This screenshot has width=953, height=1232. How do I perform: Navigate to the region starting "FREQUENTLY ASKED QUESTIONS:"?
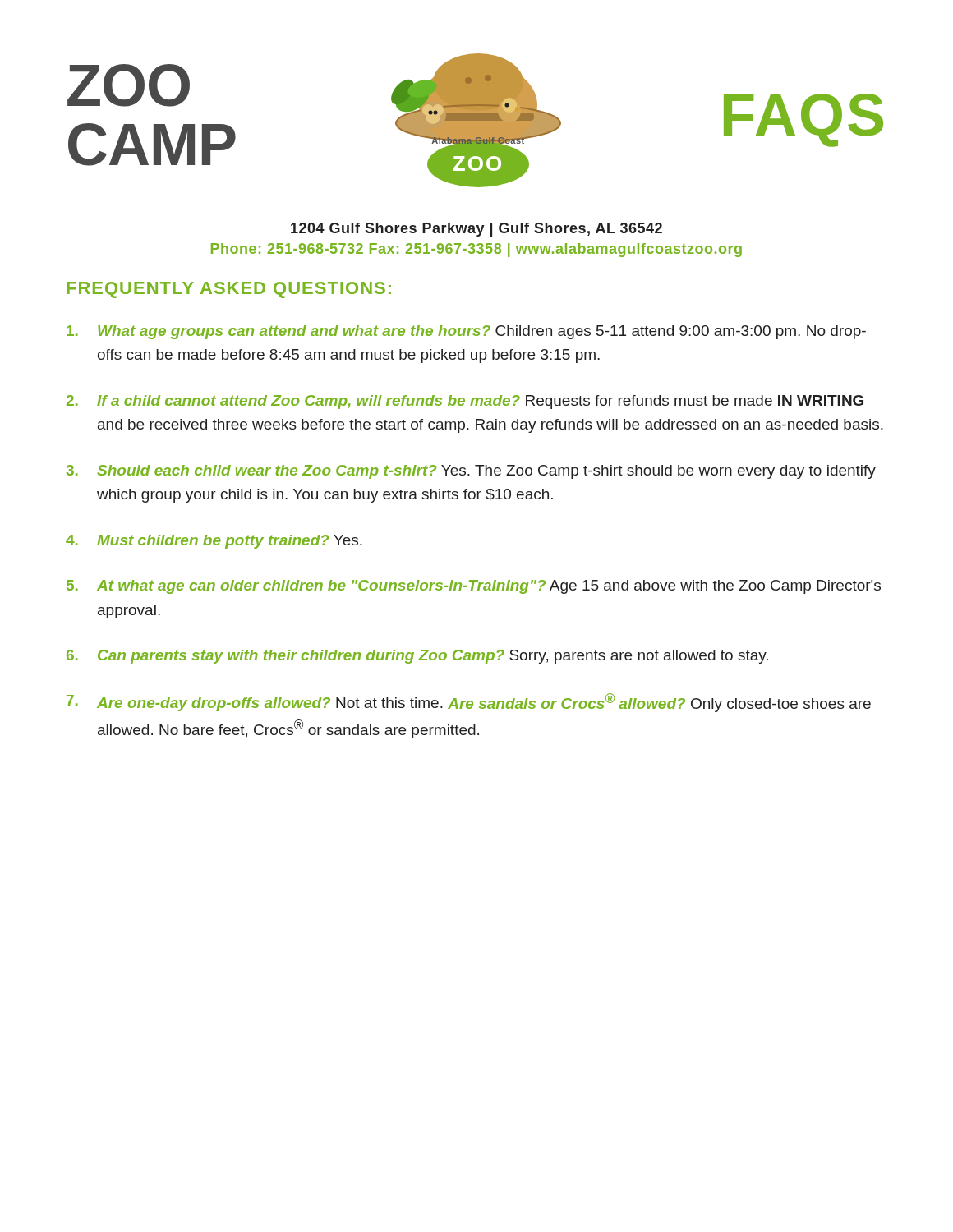[x=230, y=288]
